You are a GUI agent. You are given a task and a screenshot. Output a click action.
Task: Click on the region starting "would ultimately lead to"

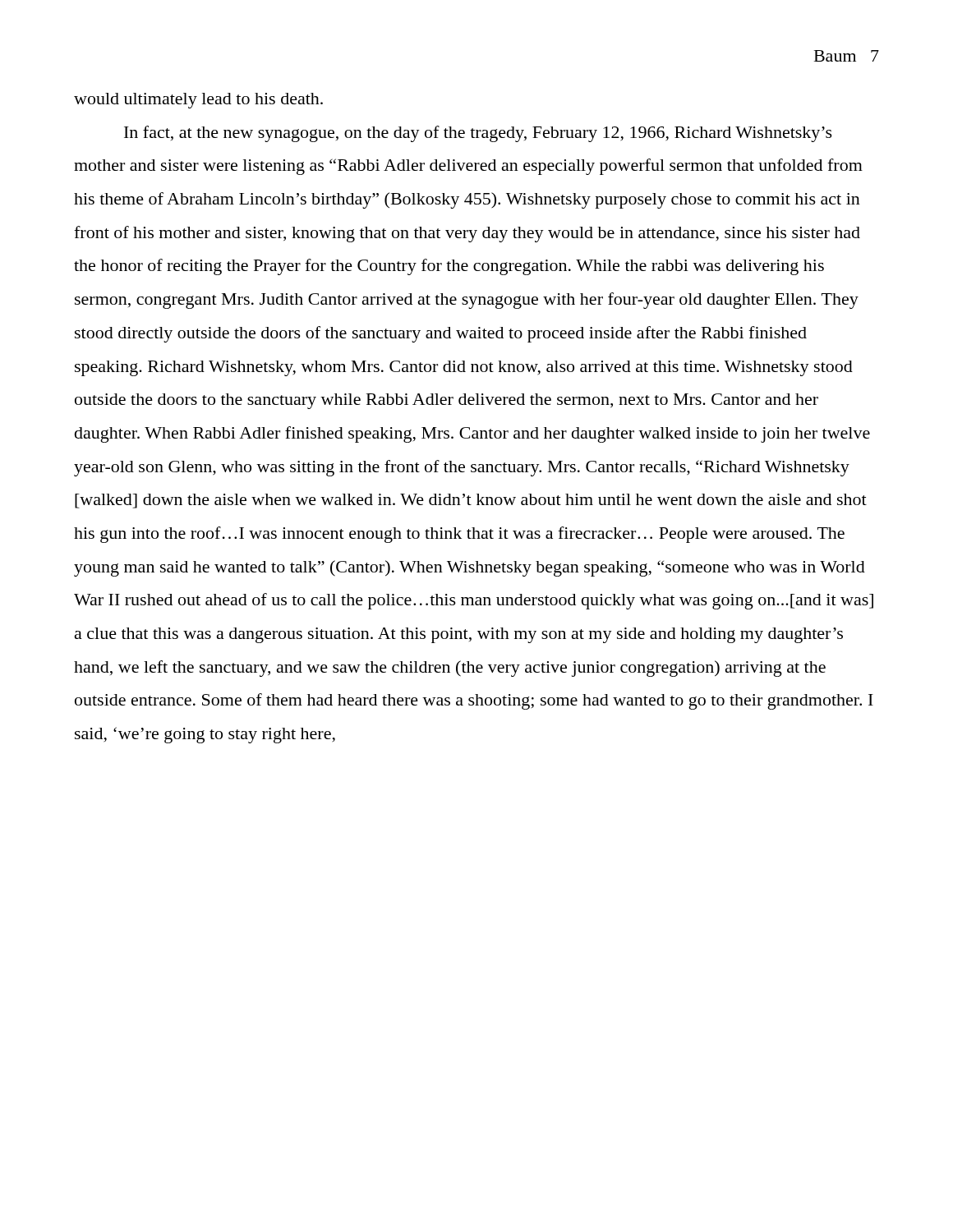coord(476,416)
